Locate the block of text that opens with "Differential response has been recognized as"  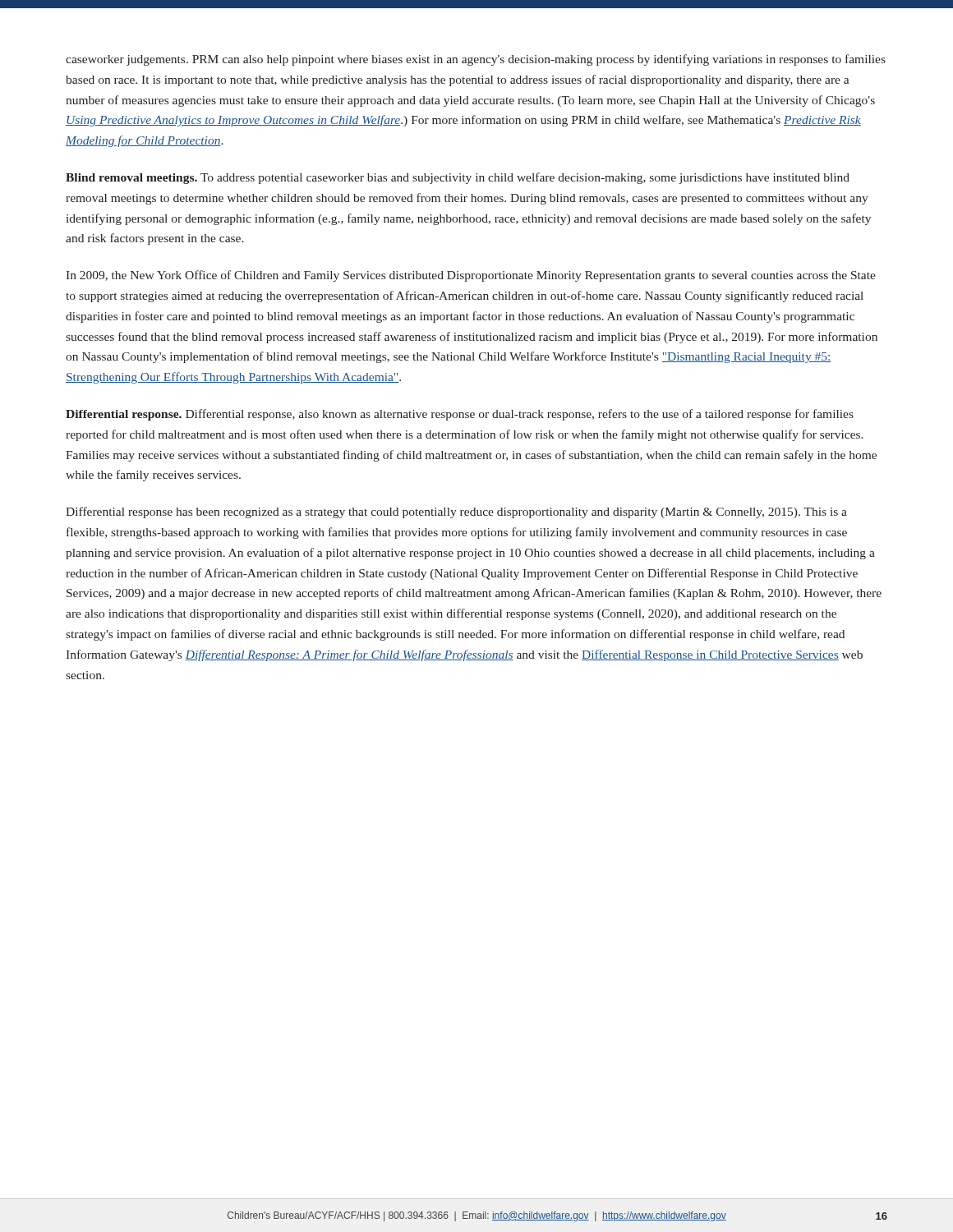point(476,594)
